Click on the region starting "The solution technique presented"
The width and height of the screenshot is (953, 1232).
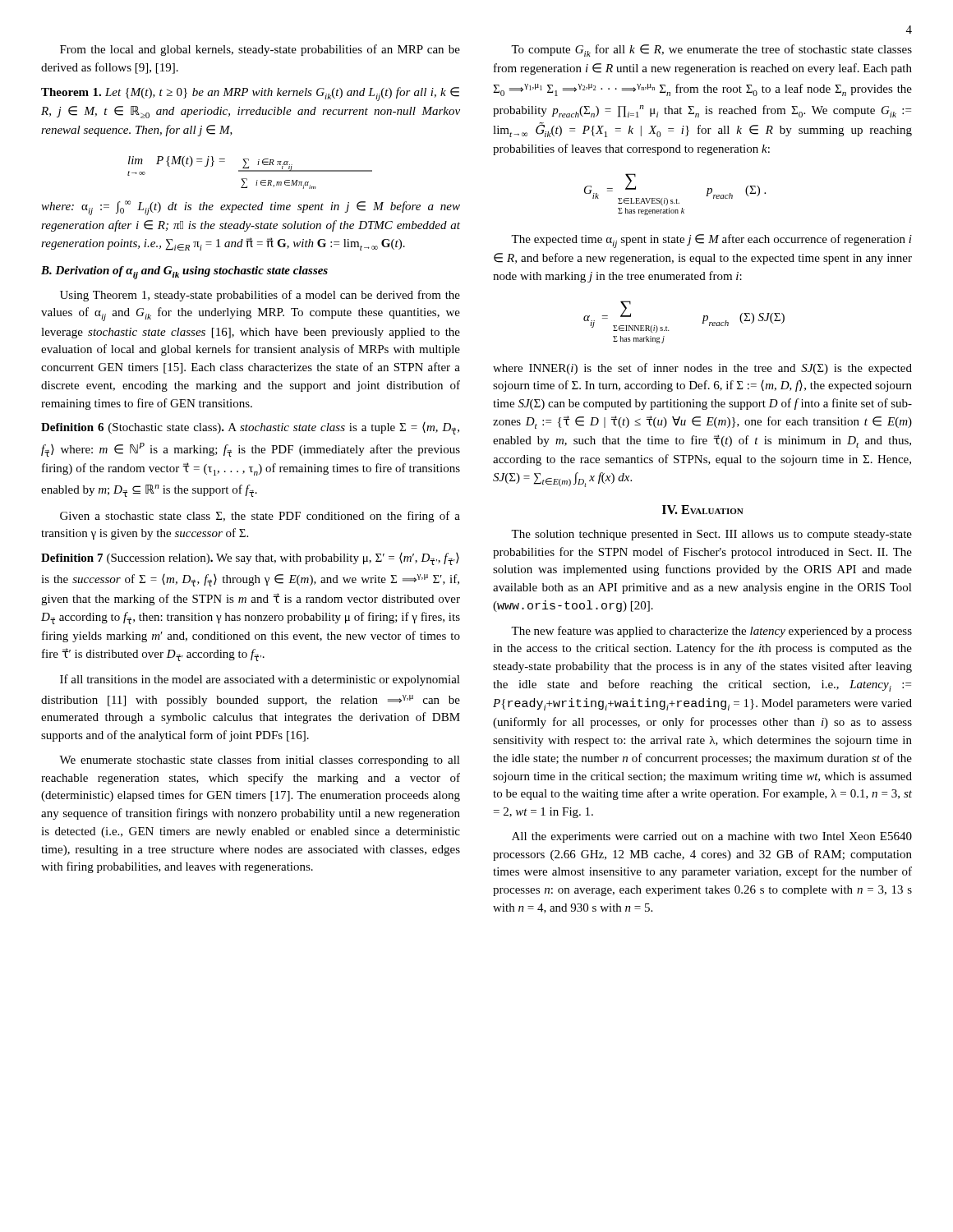(x=702, y=571)
